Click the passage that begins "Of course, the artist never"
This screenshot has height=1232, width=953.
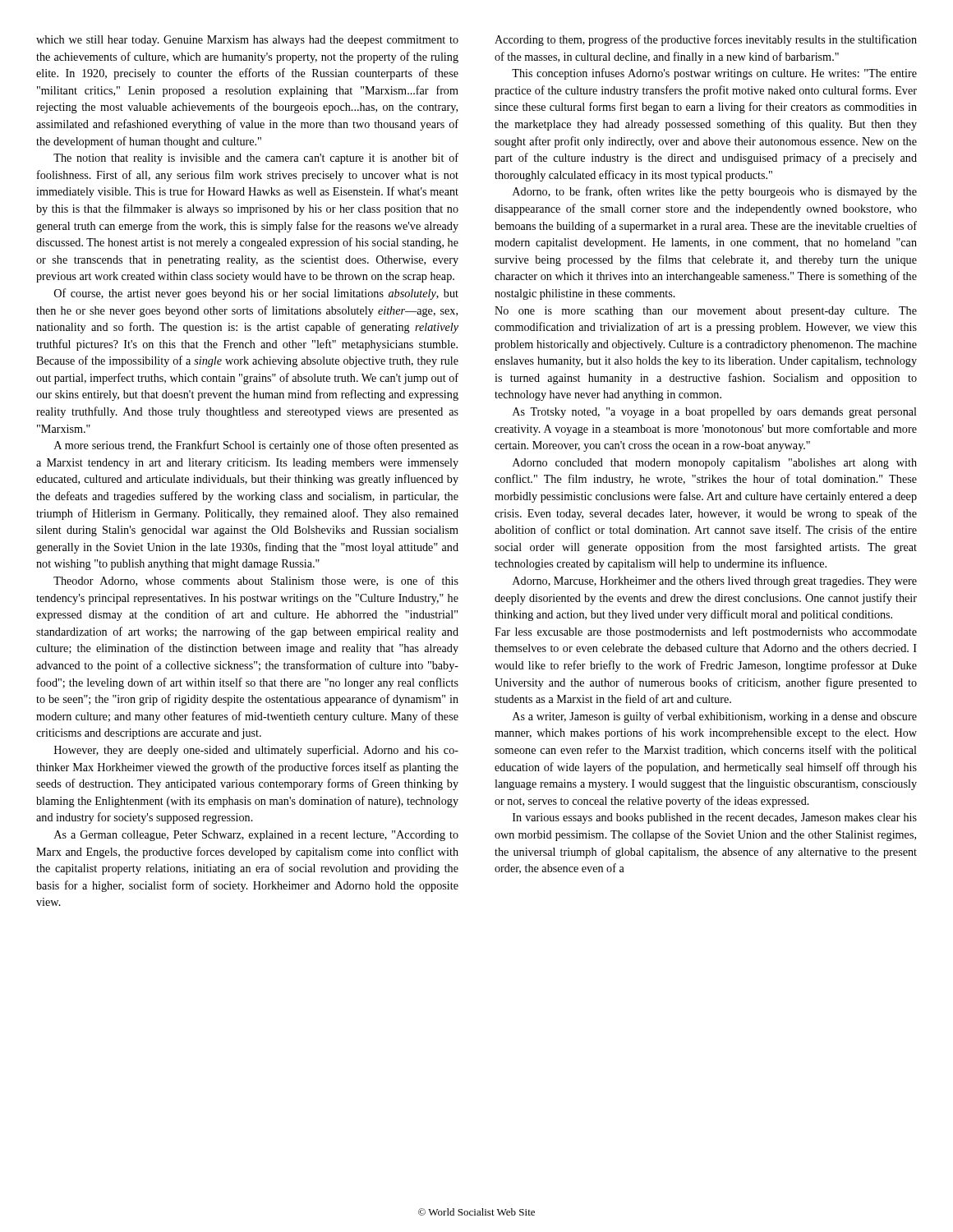tap(247, 361)
